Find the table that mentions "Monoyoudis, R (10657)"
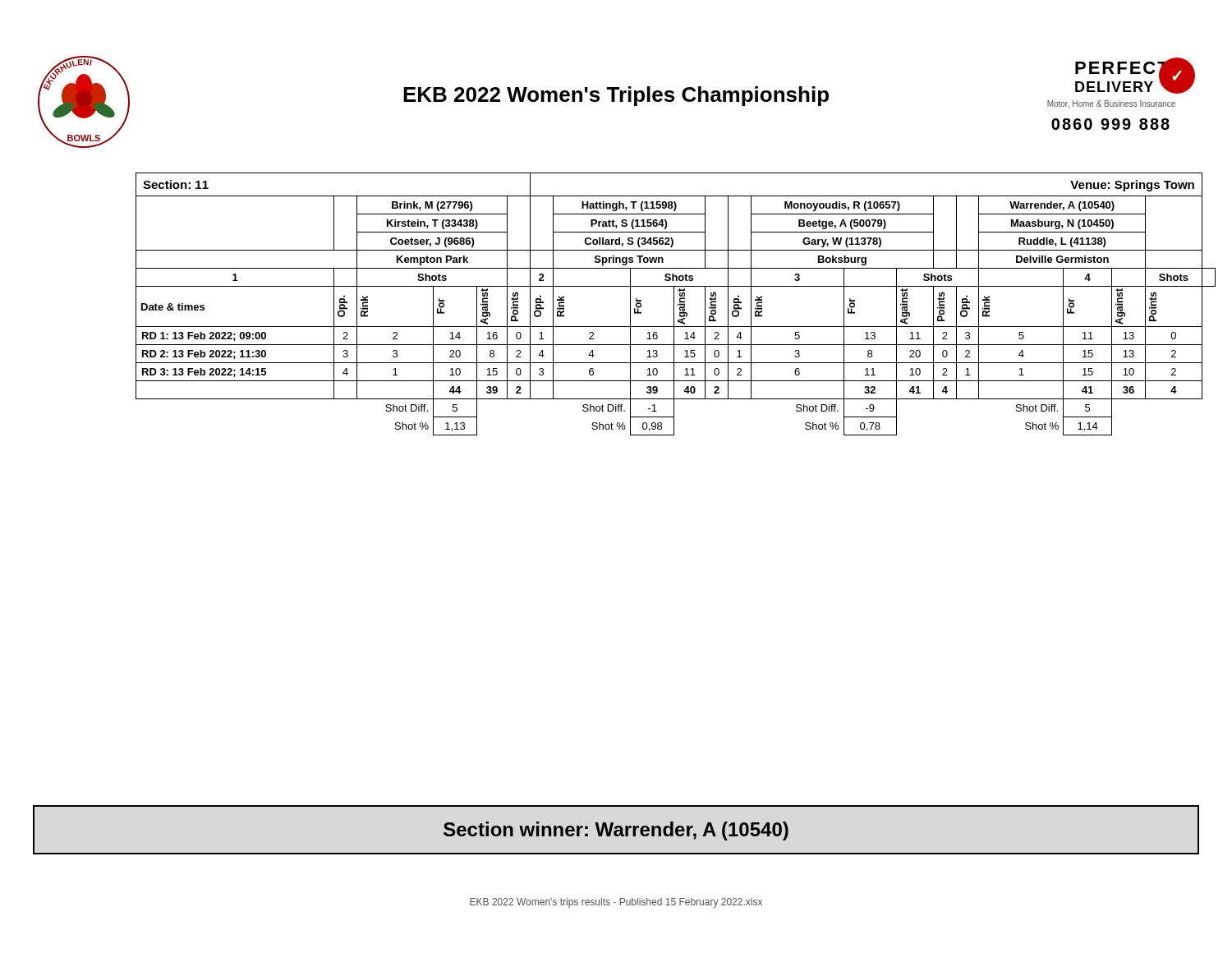 (676, 304)
